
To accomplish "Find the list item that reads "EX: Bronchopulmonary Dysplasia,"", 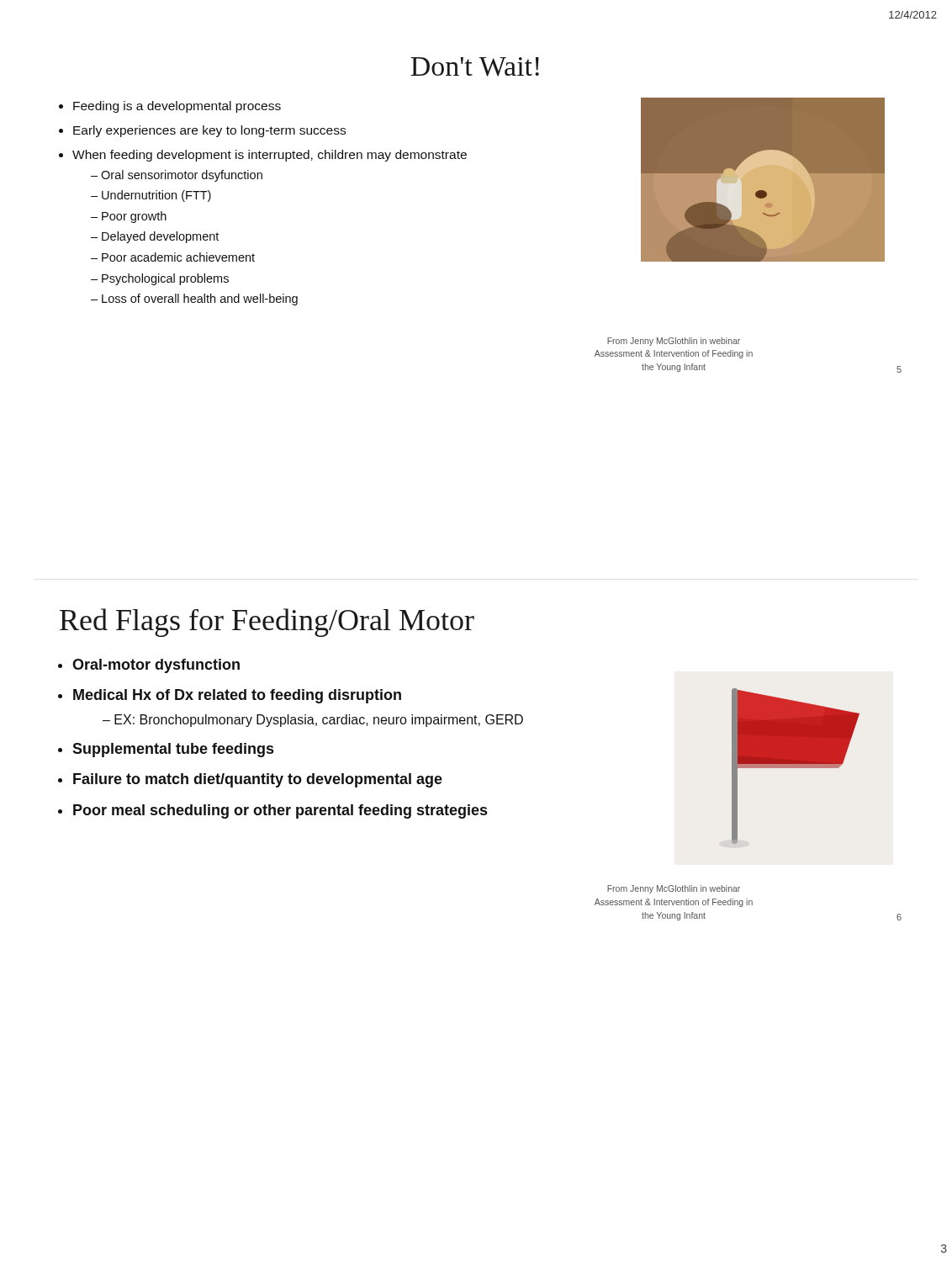I will click(319, 719).
